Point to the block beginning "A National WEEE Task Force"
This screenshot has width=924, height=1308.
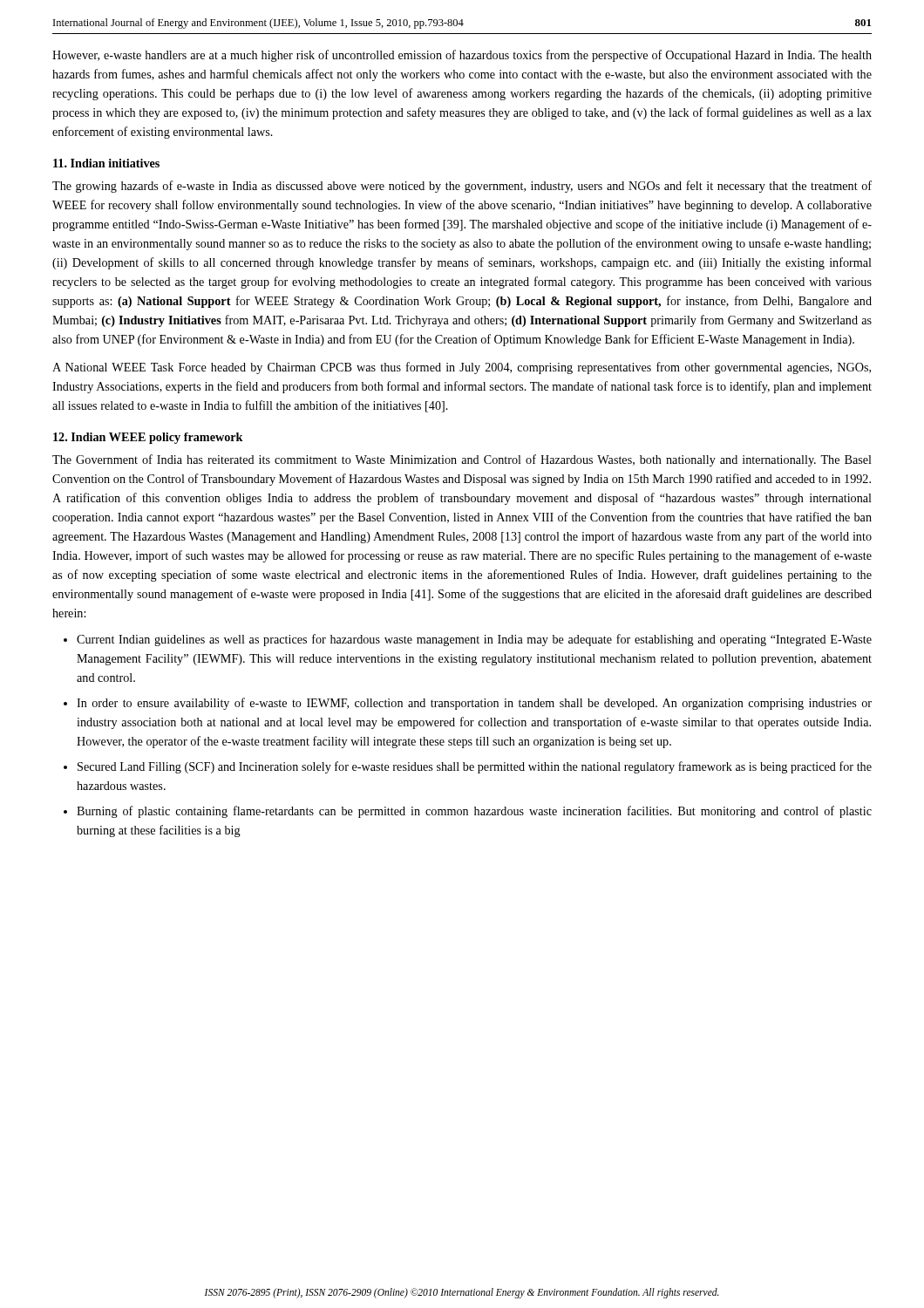[462, 386]
